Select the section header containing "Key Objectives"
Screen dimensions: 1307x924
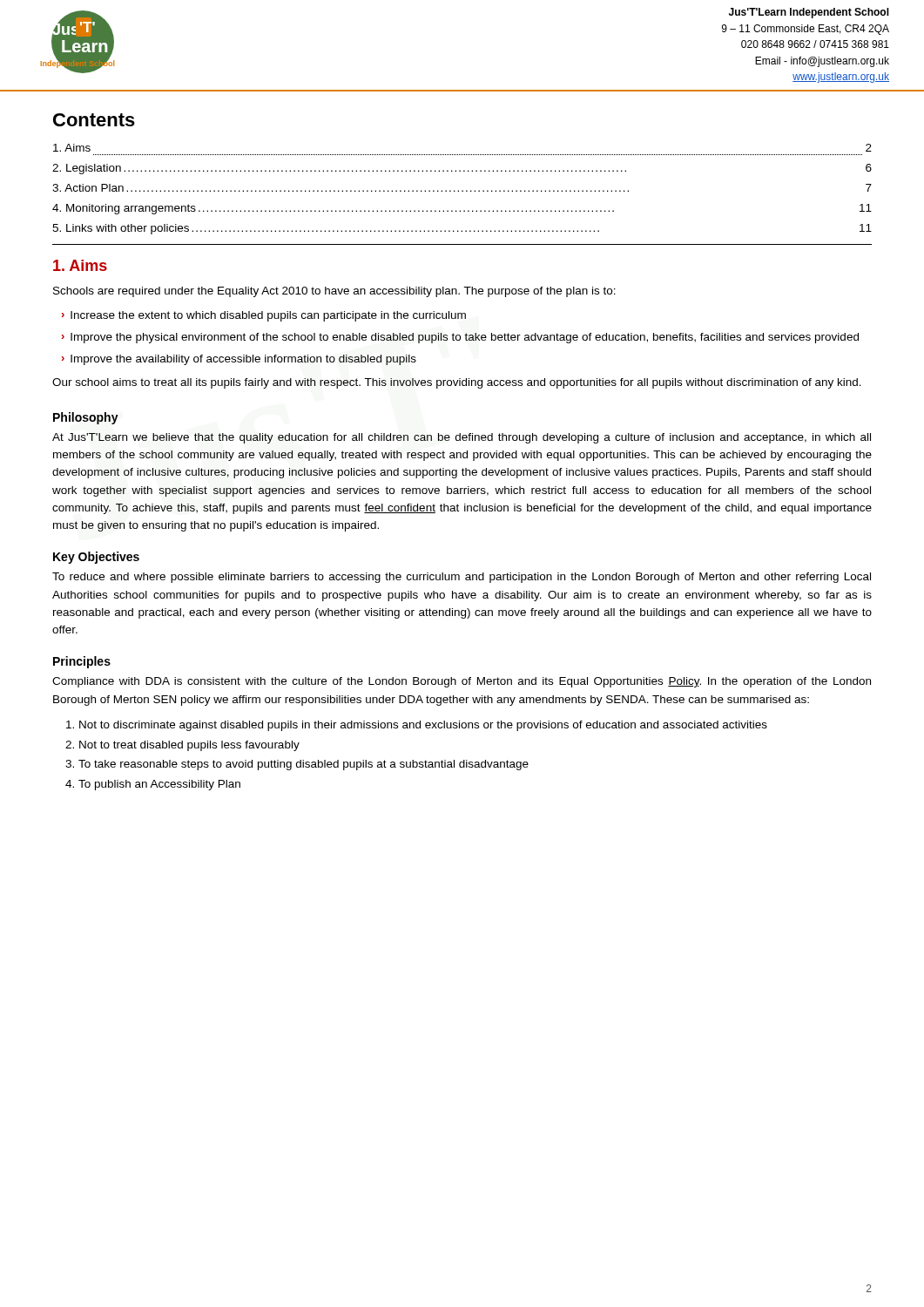[x=96, y=557]
